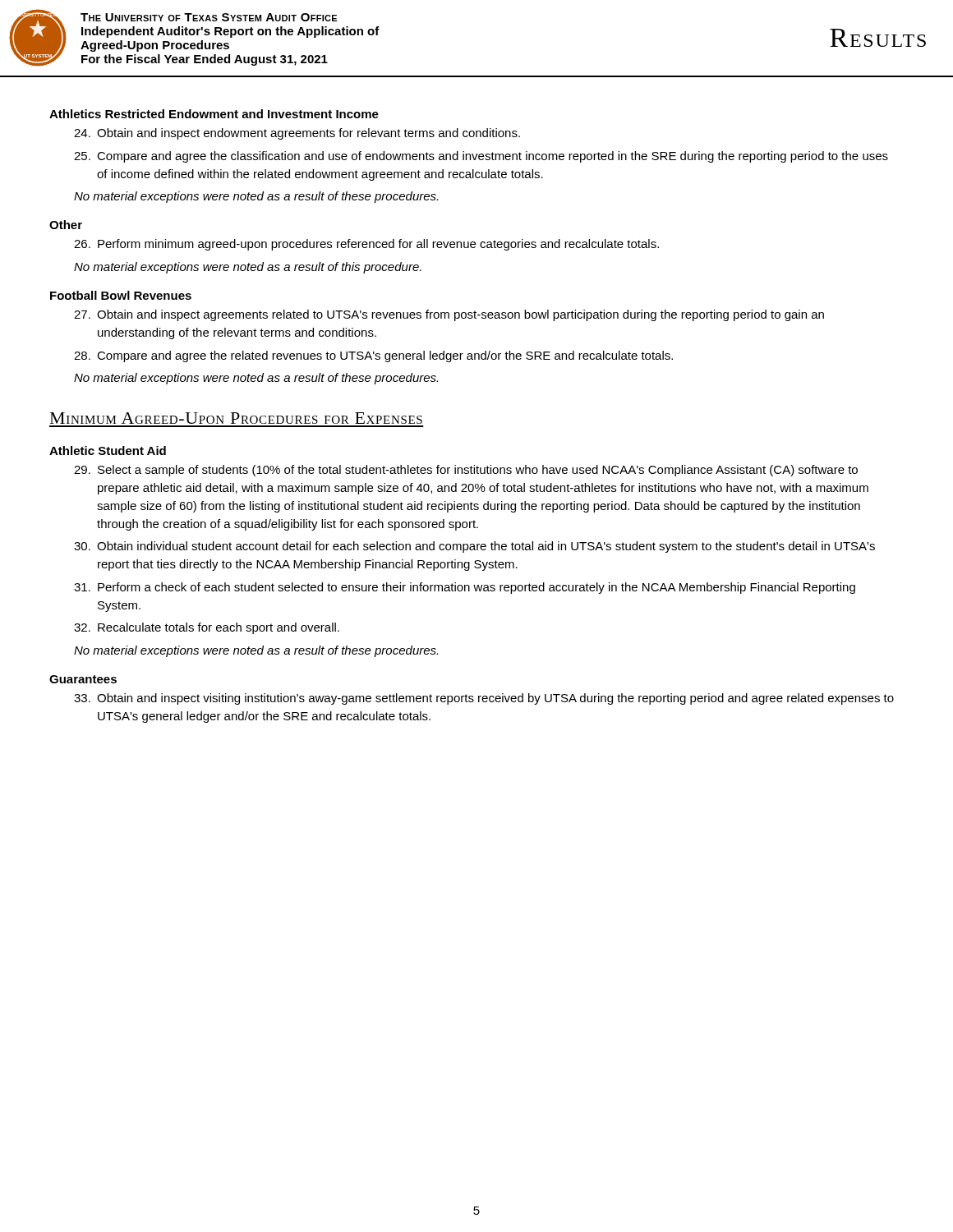The height and width of the screenshot is (1232, 953).
Task: Find the block on this page that starts "30.Obtain individual student account detail for each"
Action: click(486, 555)
